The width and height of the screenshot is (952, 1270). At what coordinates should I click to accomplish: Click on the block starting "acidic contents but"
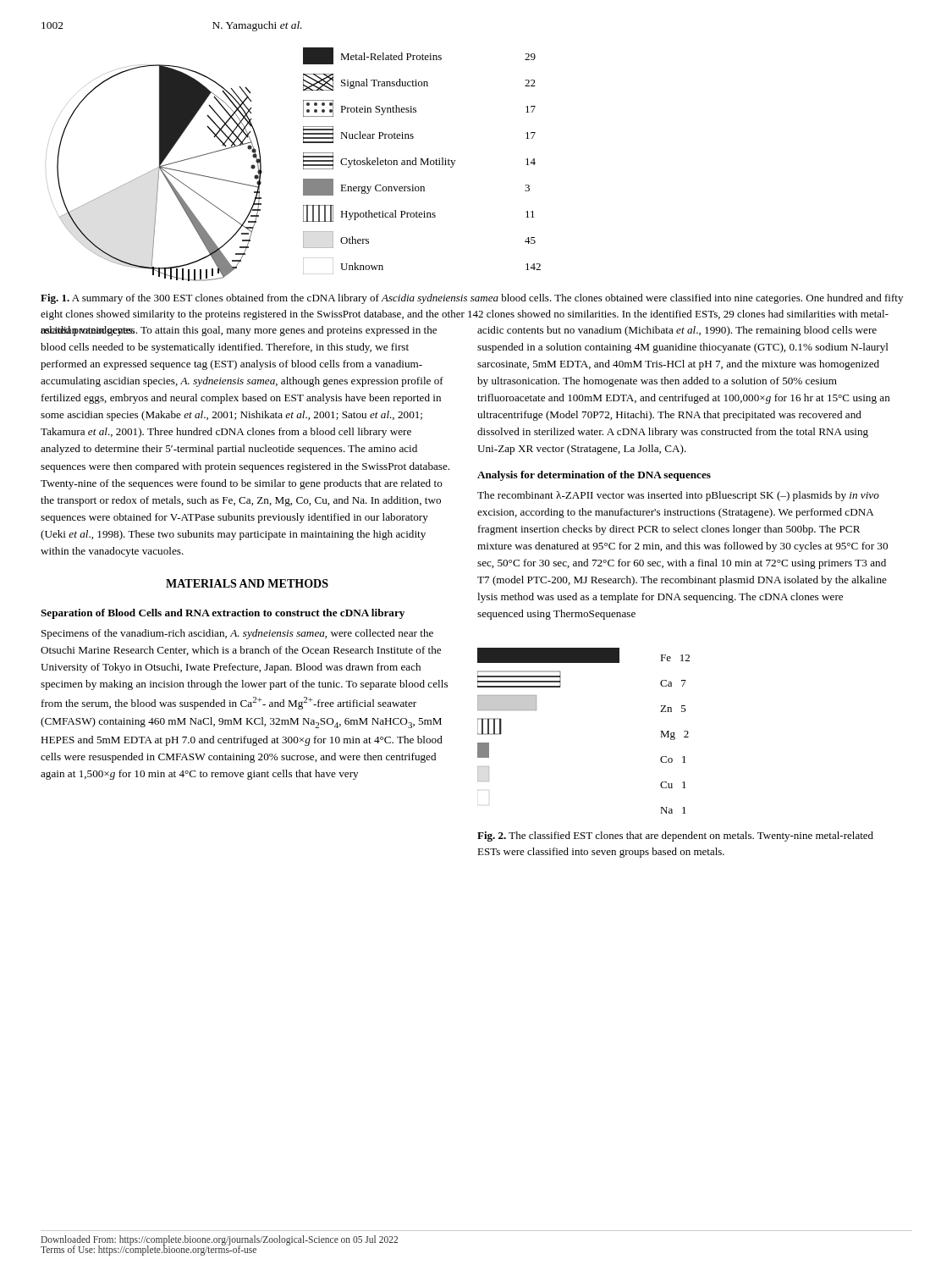coord(684,390)
